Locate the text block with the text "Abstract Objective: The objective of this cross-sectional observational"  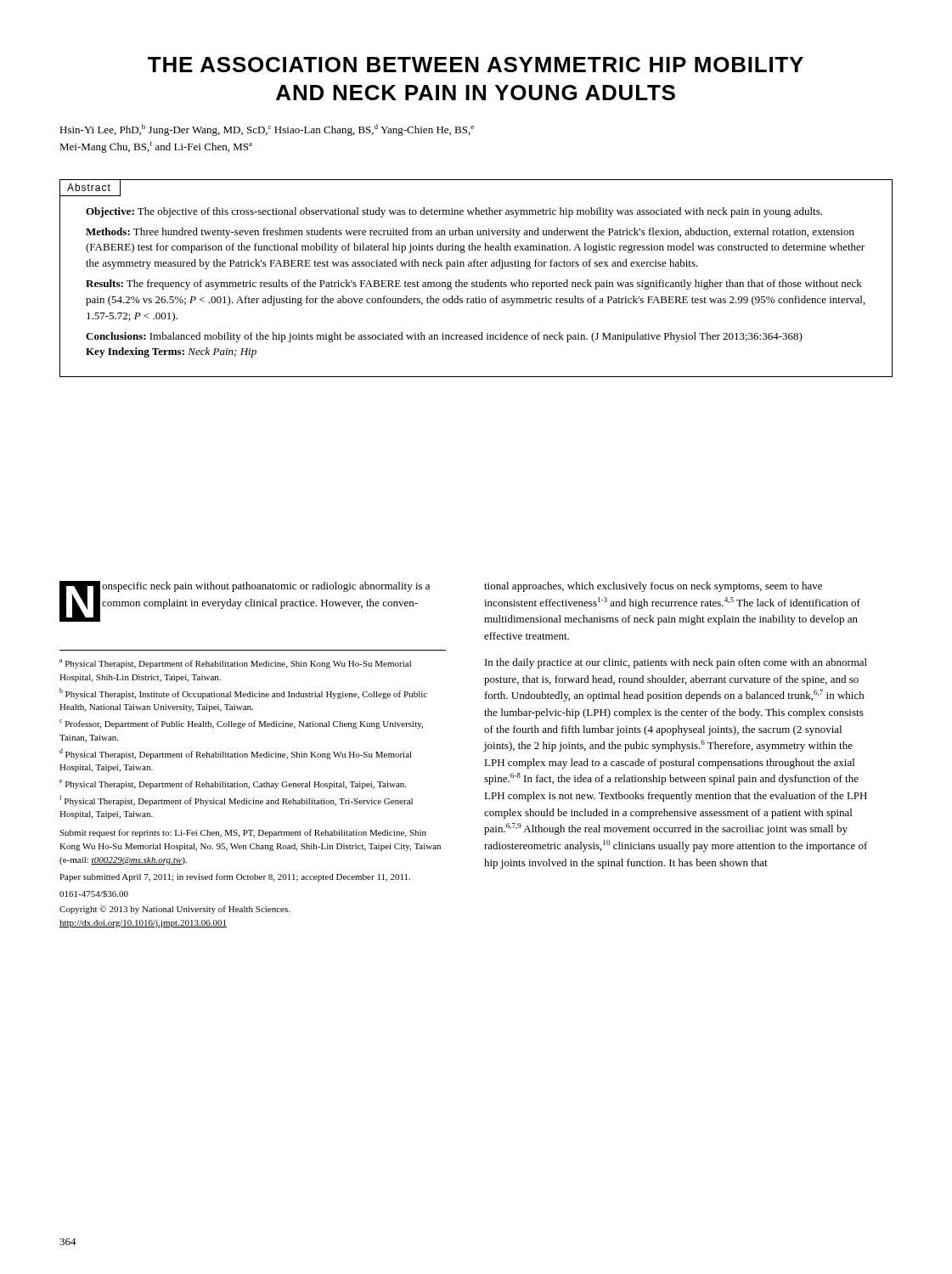476,278
